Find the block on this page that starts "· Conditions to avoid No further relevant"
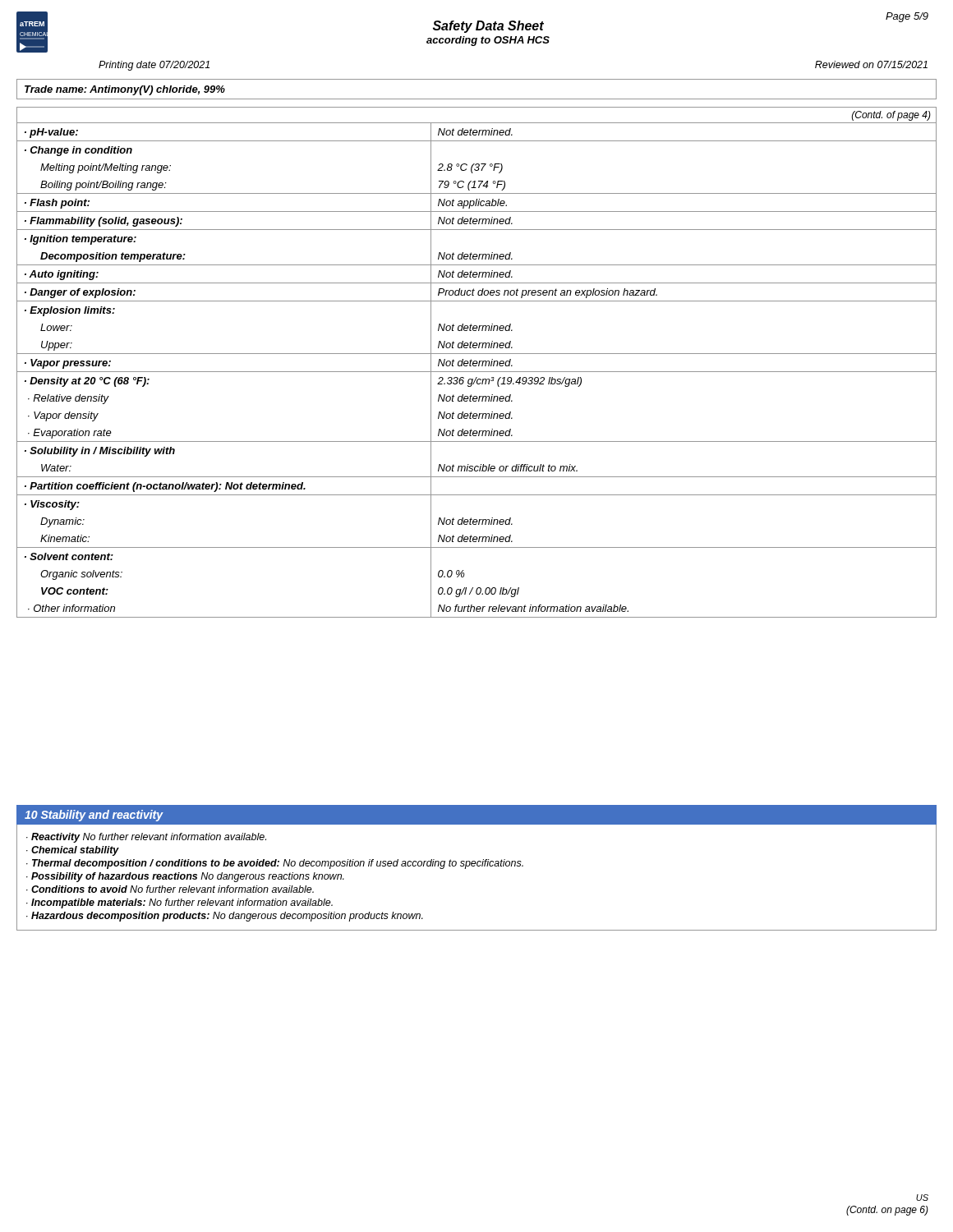Screen dimensions: 1232x953 tap(170, 890)
